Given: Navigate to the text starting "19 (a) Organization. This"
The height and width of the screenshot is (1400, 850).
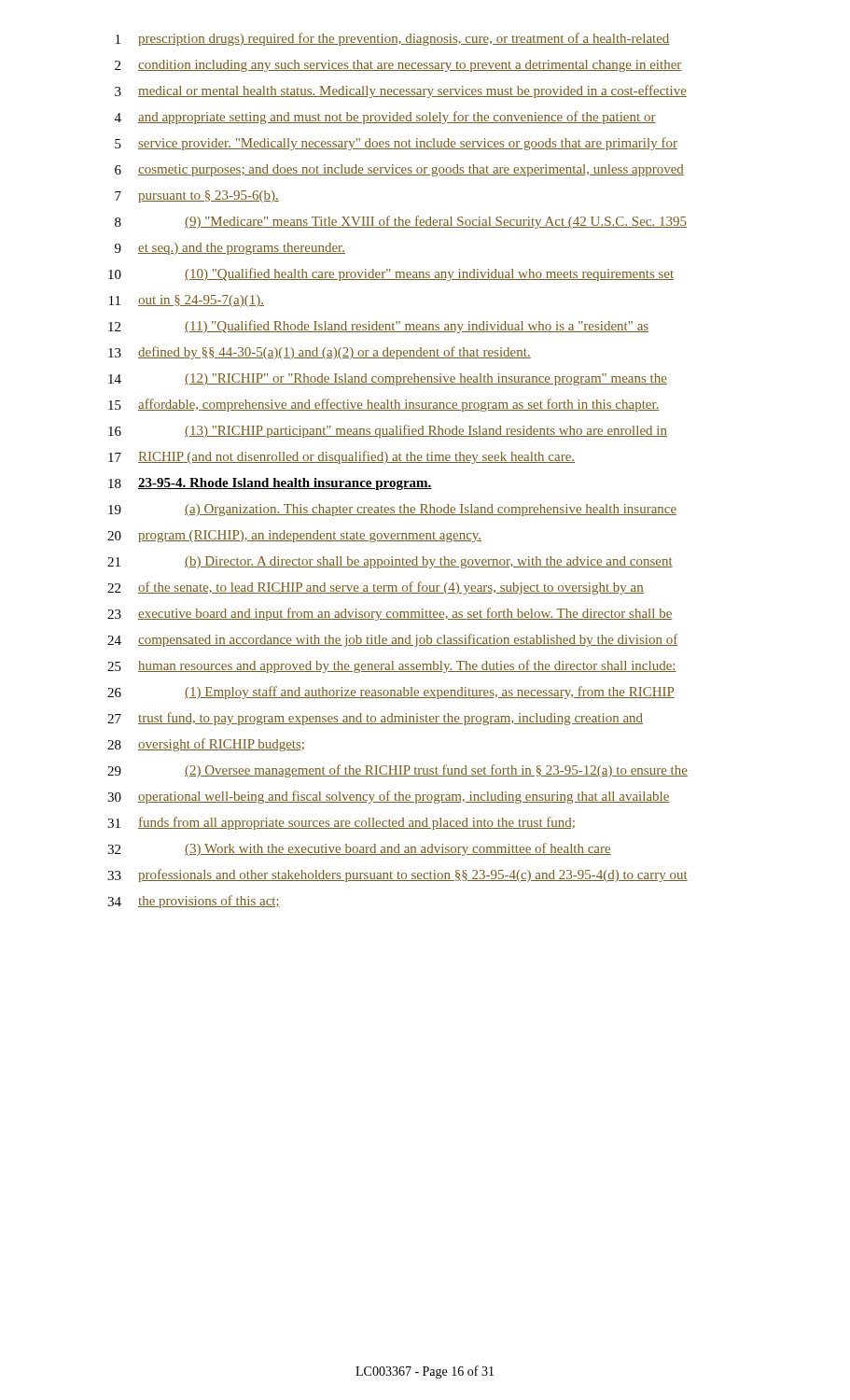Looking at the screenshot, I should [444, 509].
